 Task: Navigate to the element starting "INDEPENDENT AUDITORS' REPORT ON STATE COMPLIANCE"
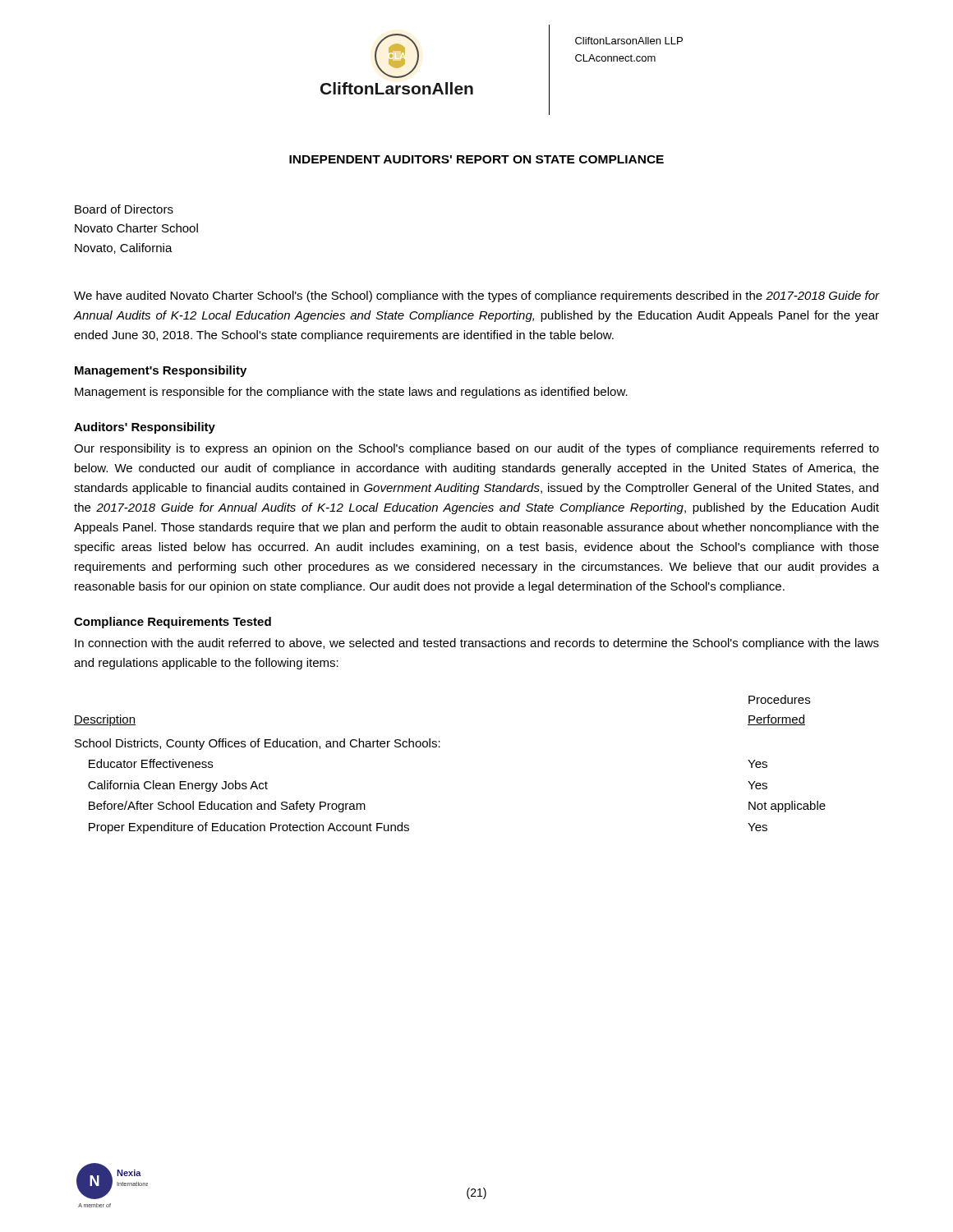(x=476, y=159)
